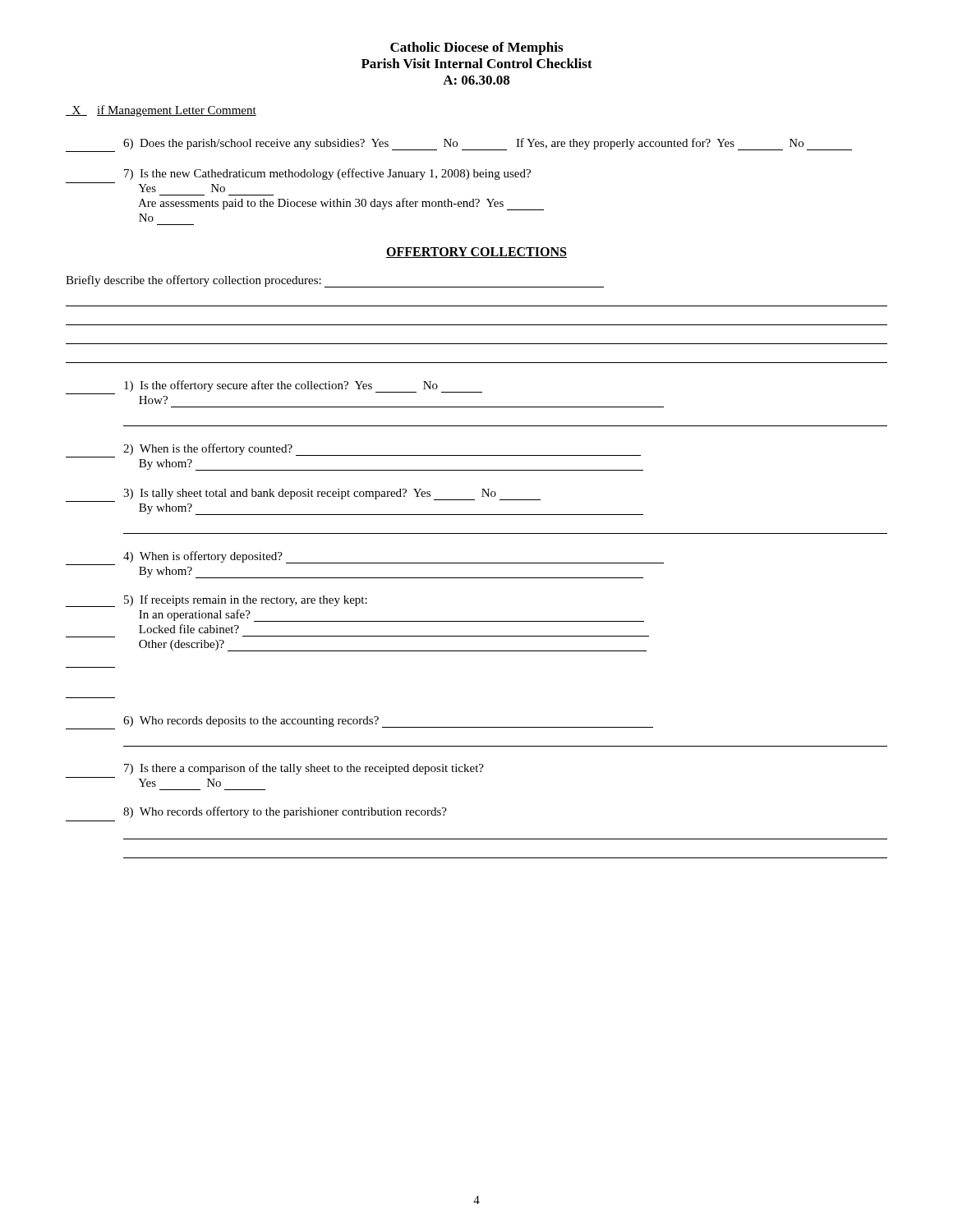Point to the block beginning "2) When is the"
Viewport: 953px width, 1232px height.
[476, 456]
